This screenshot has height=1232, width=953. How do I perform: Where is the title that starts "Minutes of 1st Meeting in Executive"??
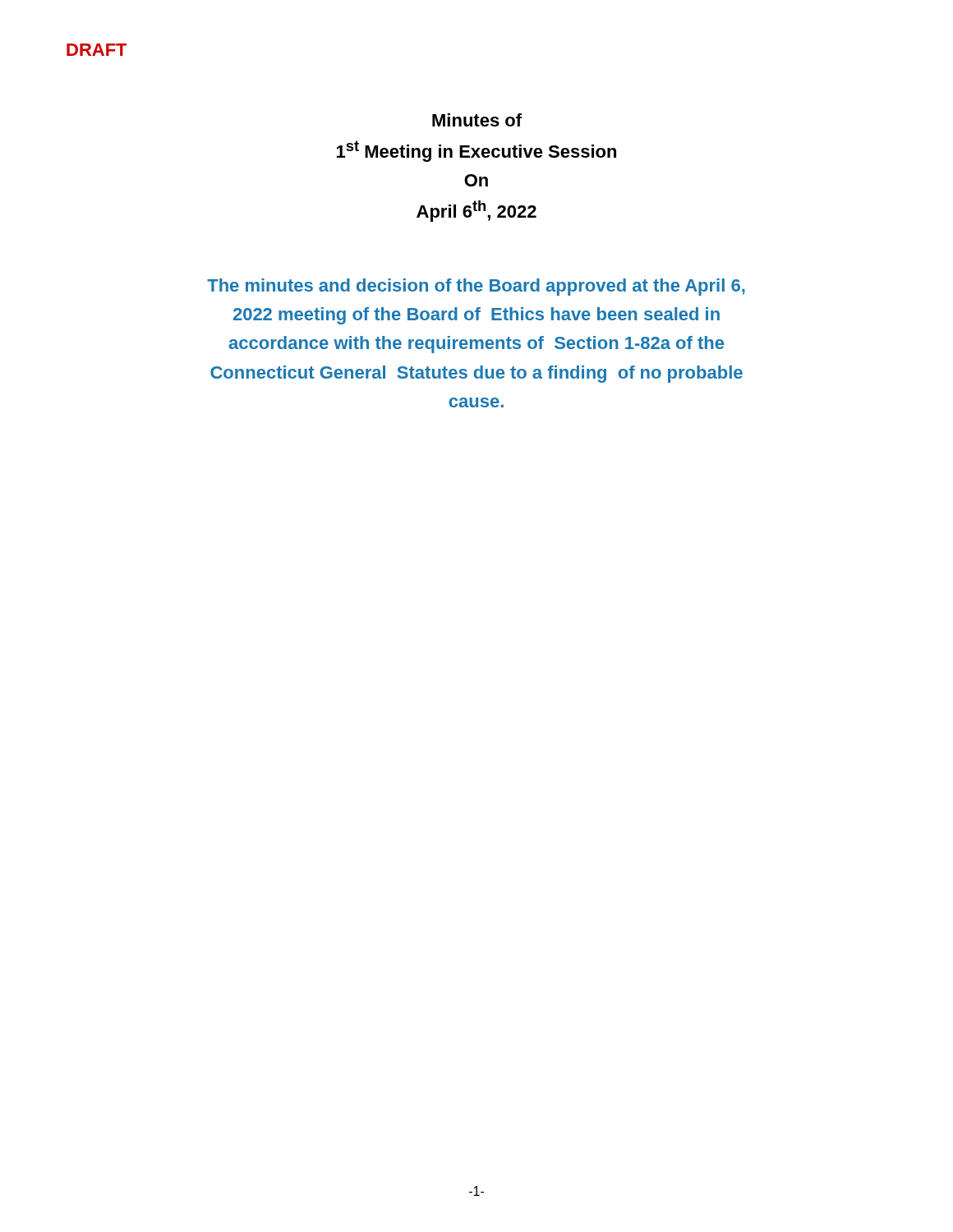476,166
